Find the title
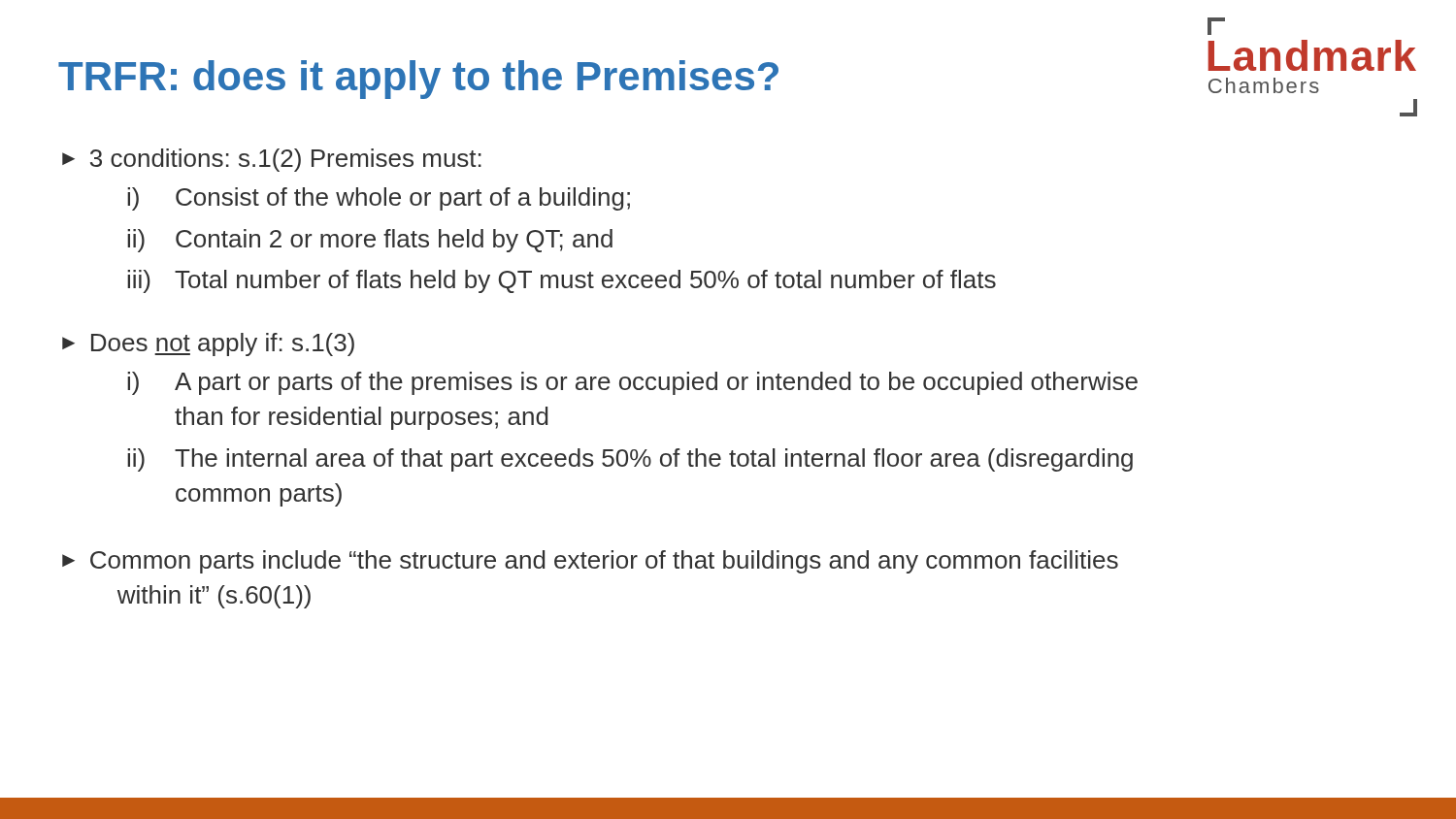The width and height of the screenshot is (1456, 819). pyautogui.click(x=420, y=76)
